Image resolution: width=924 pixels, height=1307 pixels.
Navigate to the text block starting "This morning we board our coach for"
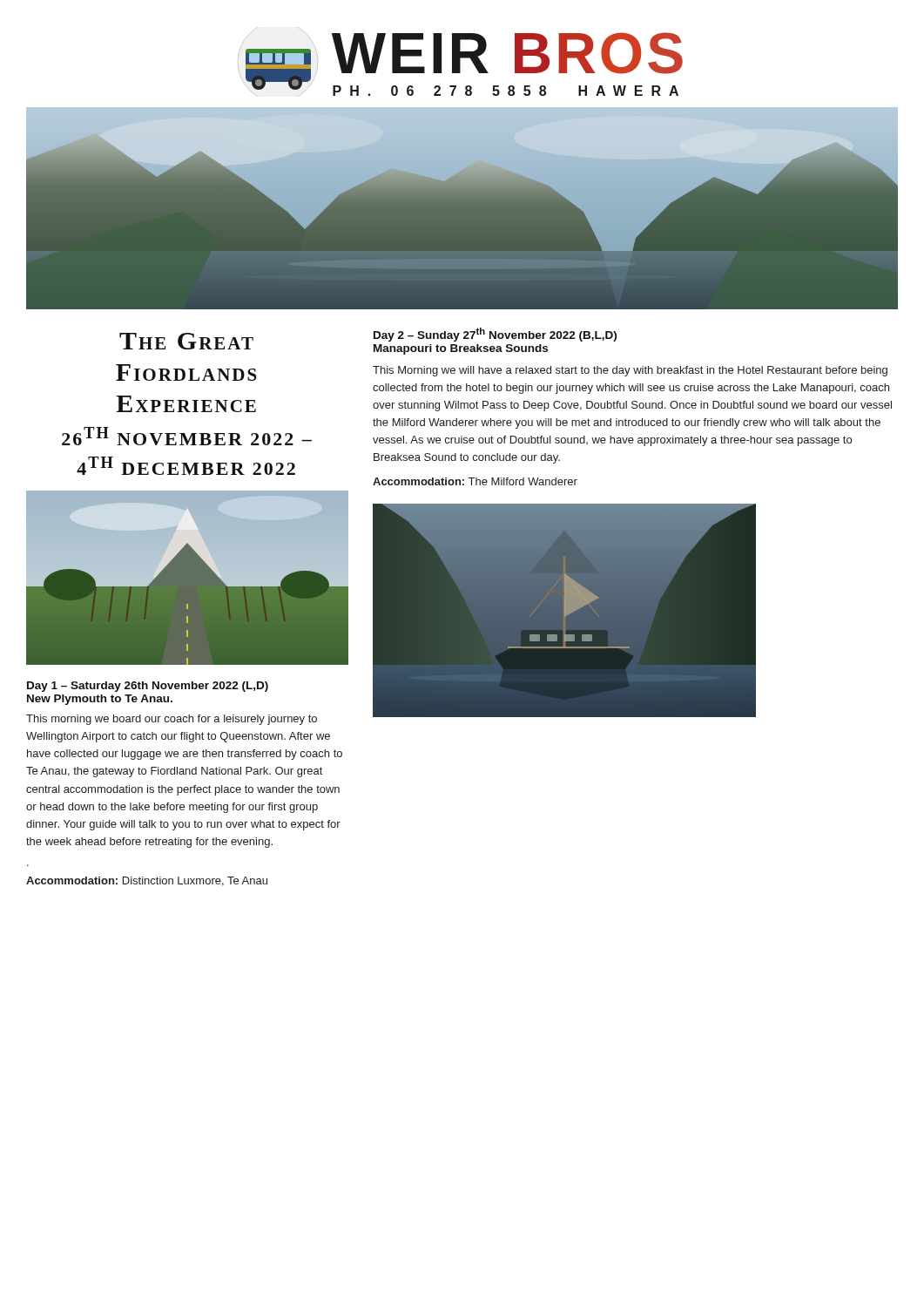coord(184,780)
